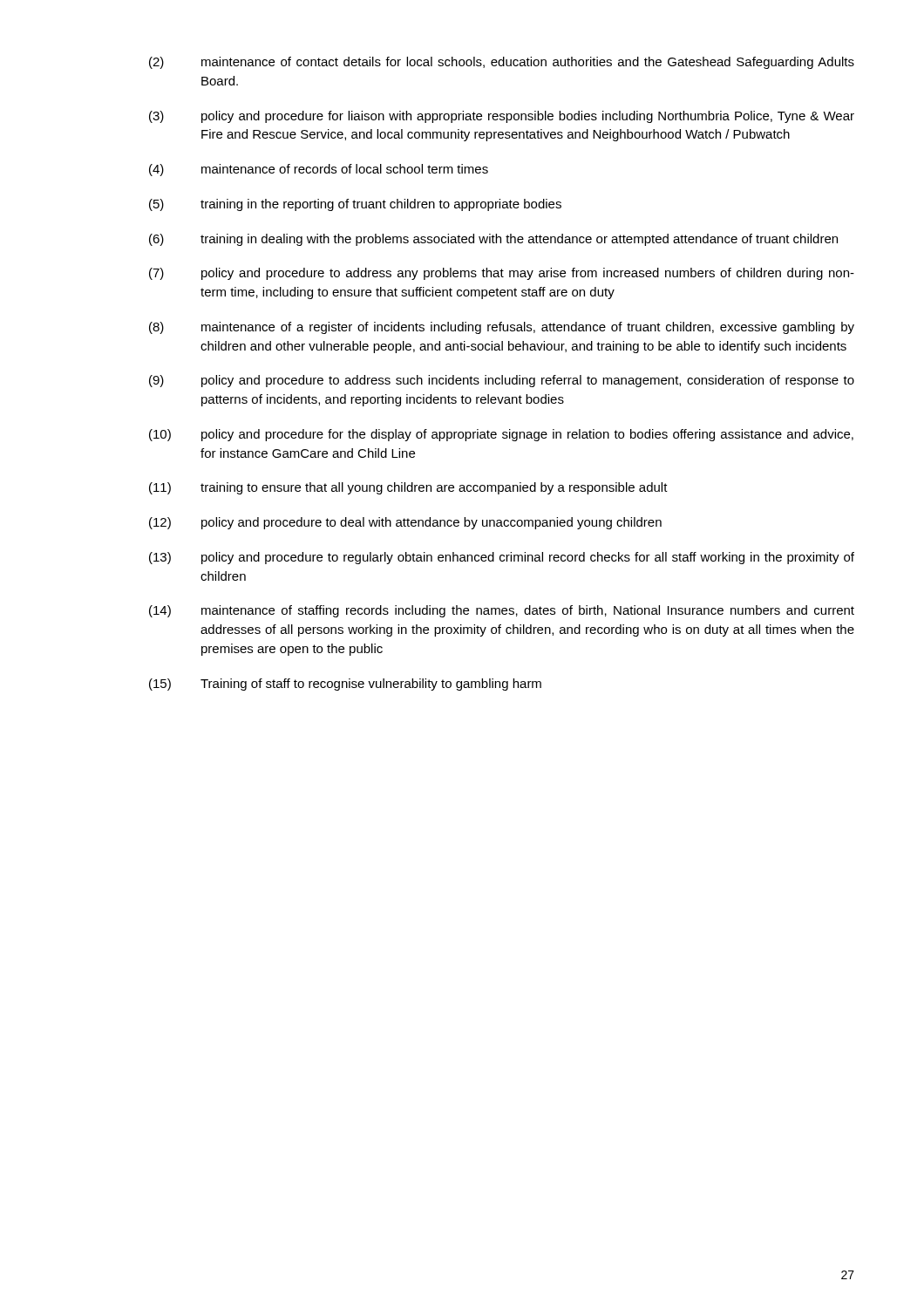The width and height of the screenshot is (924, 1308).
Task: Find the element starting "(9) policy and procedure to address"
Action: 501,390
